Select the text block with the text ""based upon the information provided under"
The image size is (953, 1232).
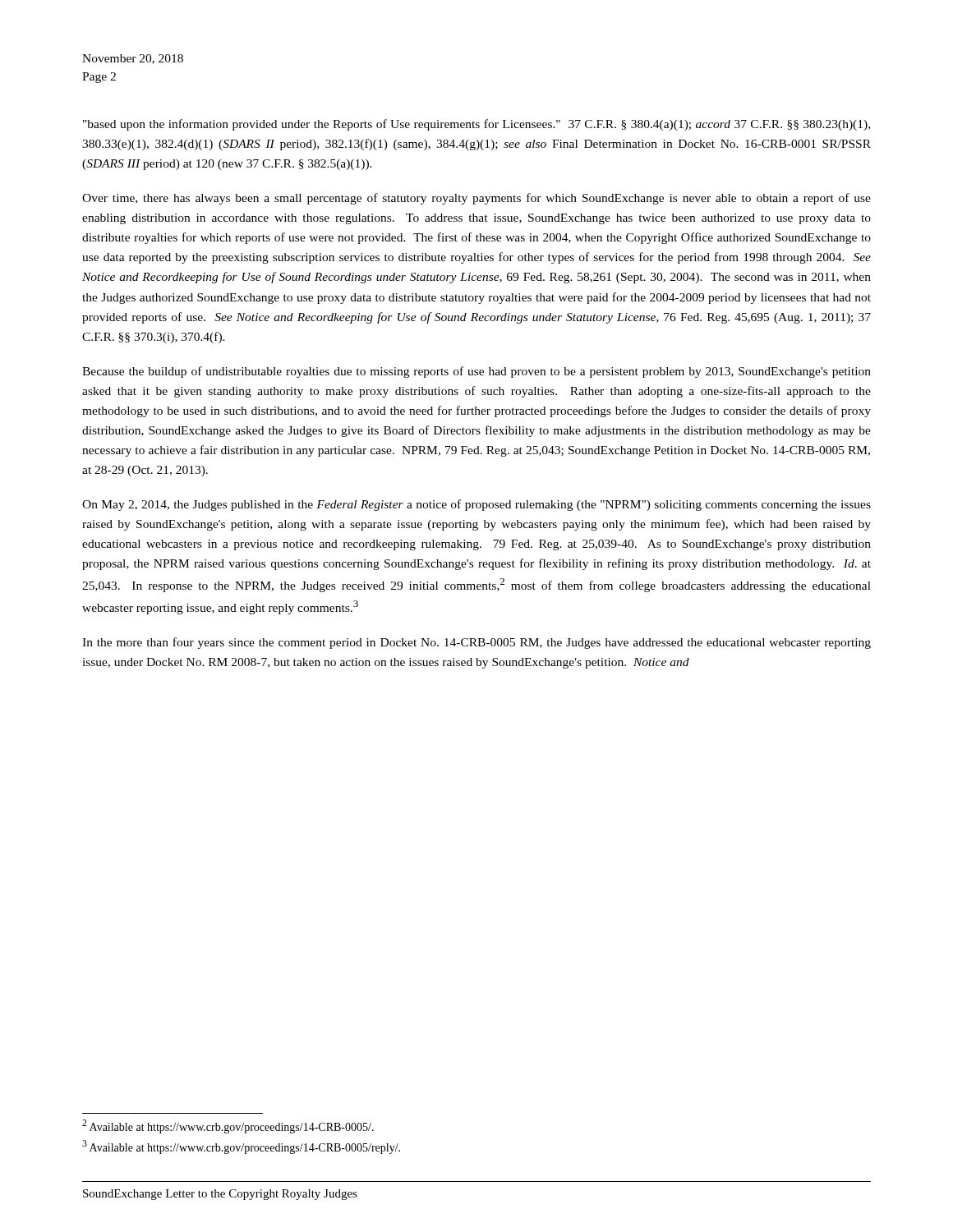click(x=476, y=144)
